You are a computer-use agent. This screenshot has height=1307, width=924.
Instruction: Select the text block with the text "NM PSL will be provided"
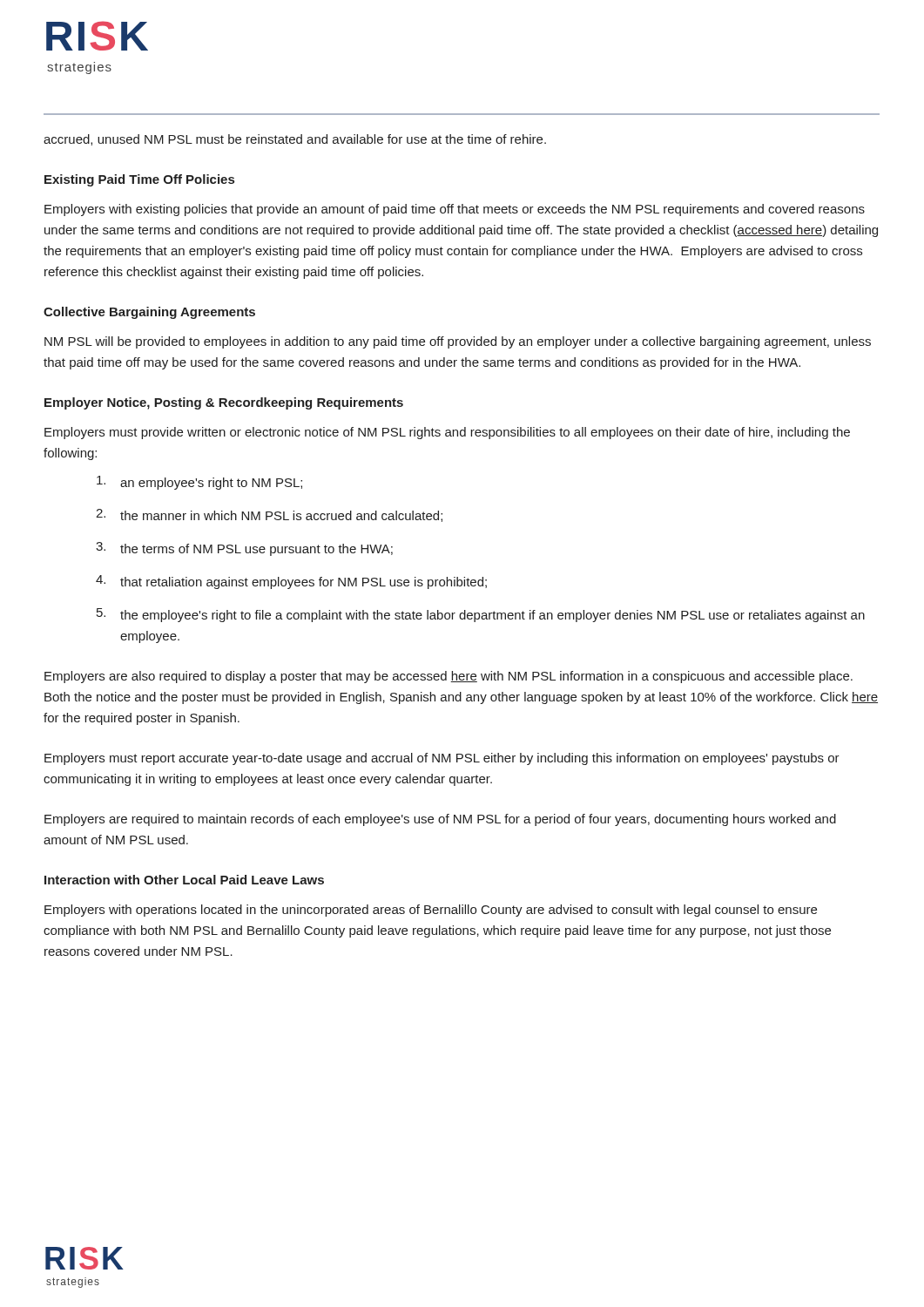(462, 352)
